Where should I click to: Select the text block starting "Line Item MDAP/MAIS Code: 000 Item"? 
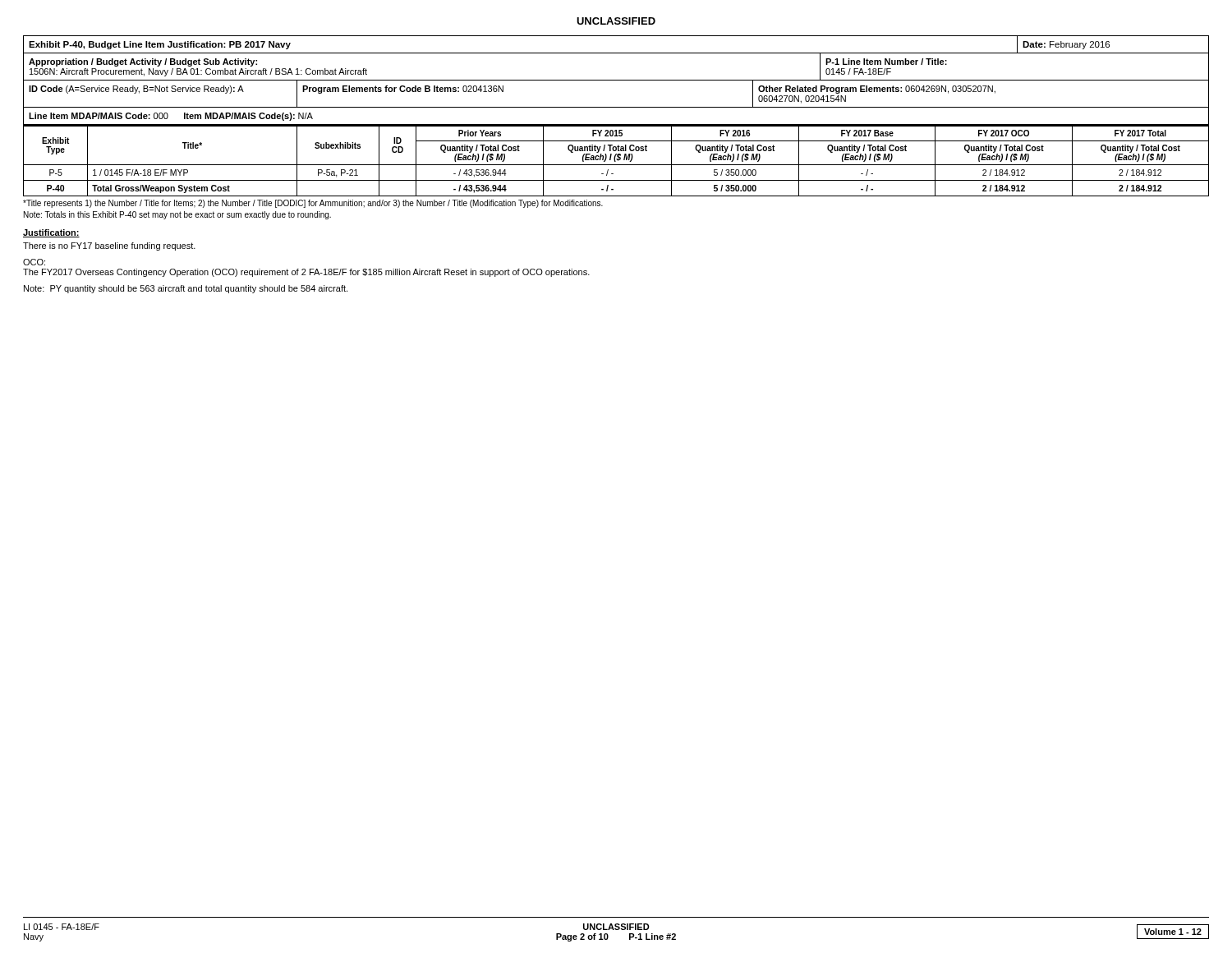click(171, 116)
